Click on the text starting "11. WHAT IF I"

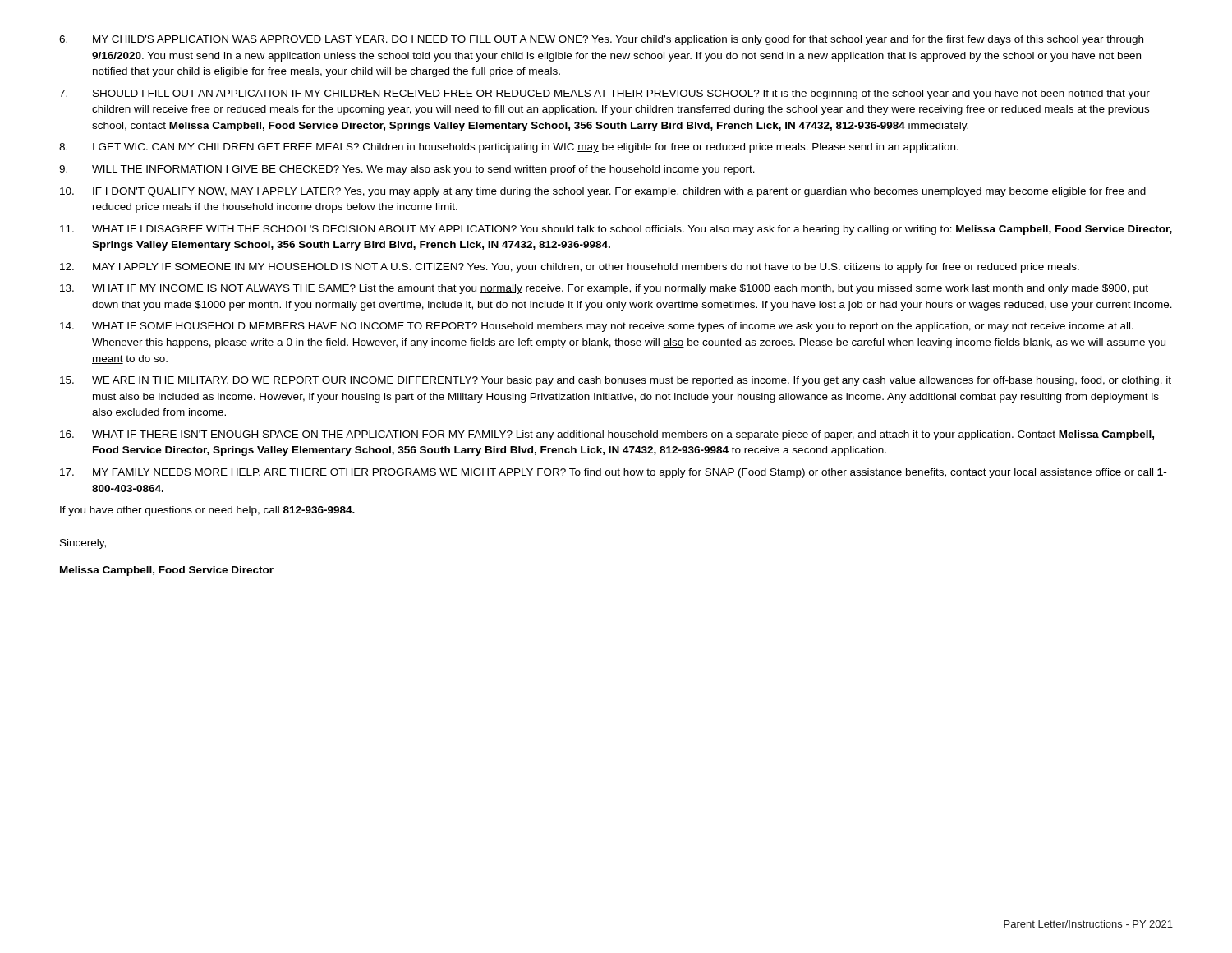point(616,237)
